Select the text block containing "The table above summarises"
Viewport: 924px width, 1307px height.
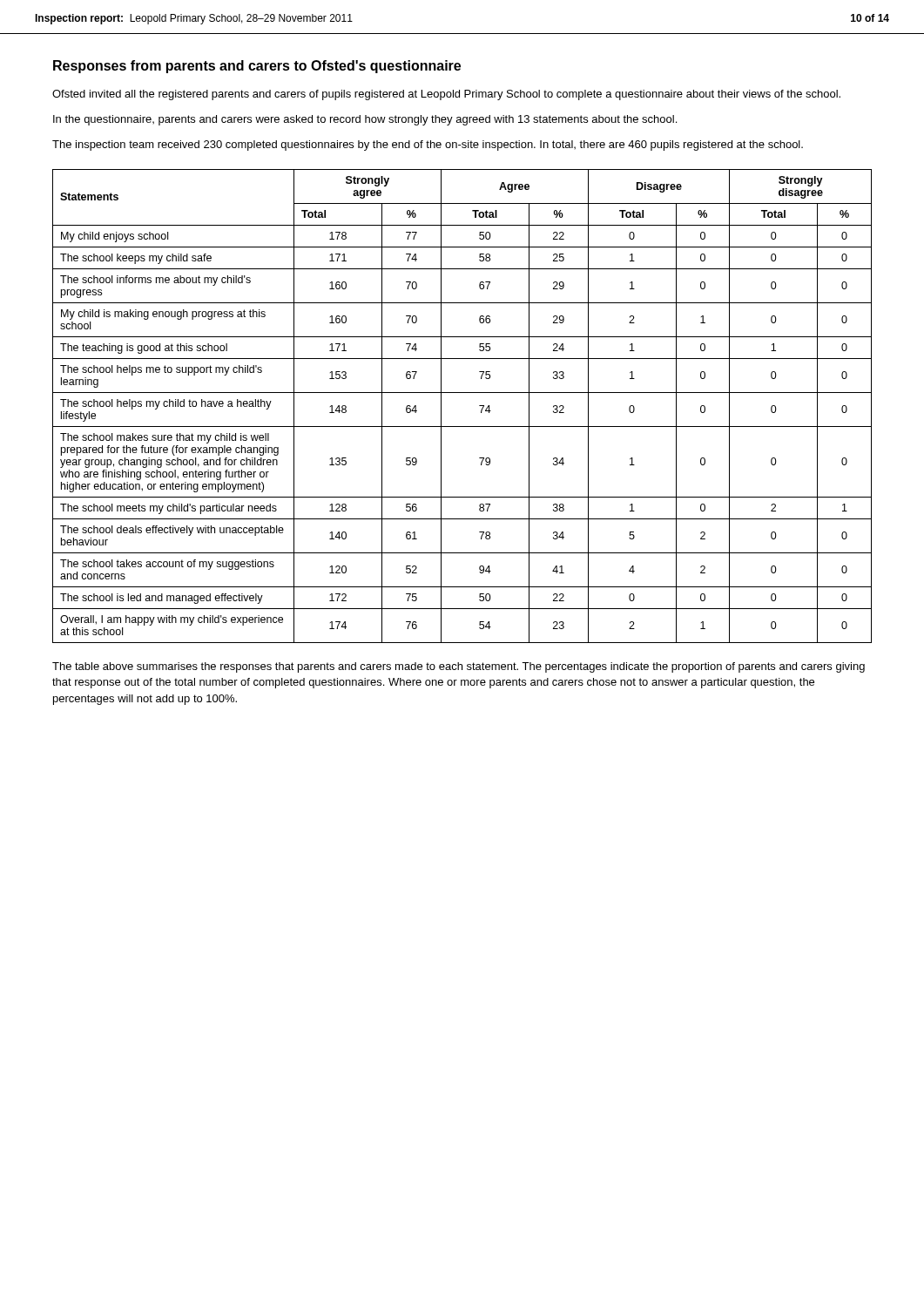459,682
